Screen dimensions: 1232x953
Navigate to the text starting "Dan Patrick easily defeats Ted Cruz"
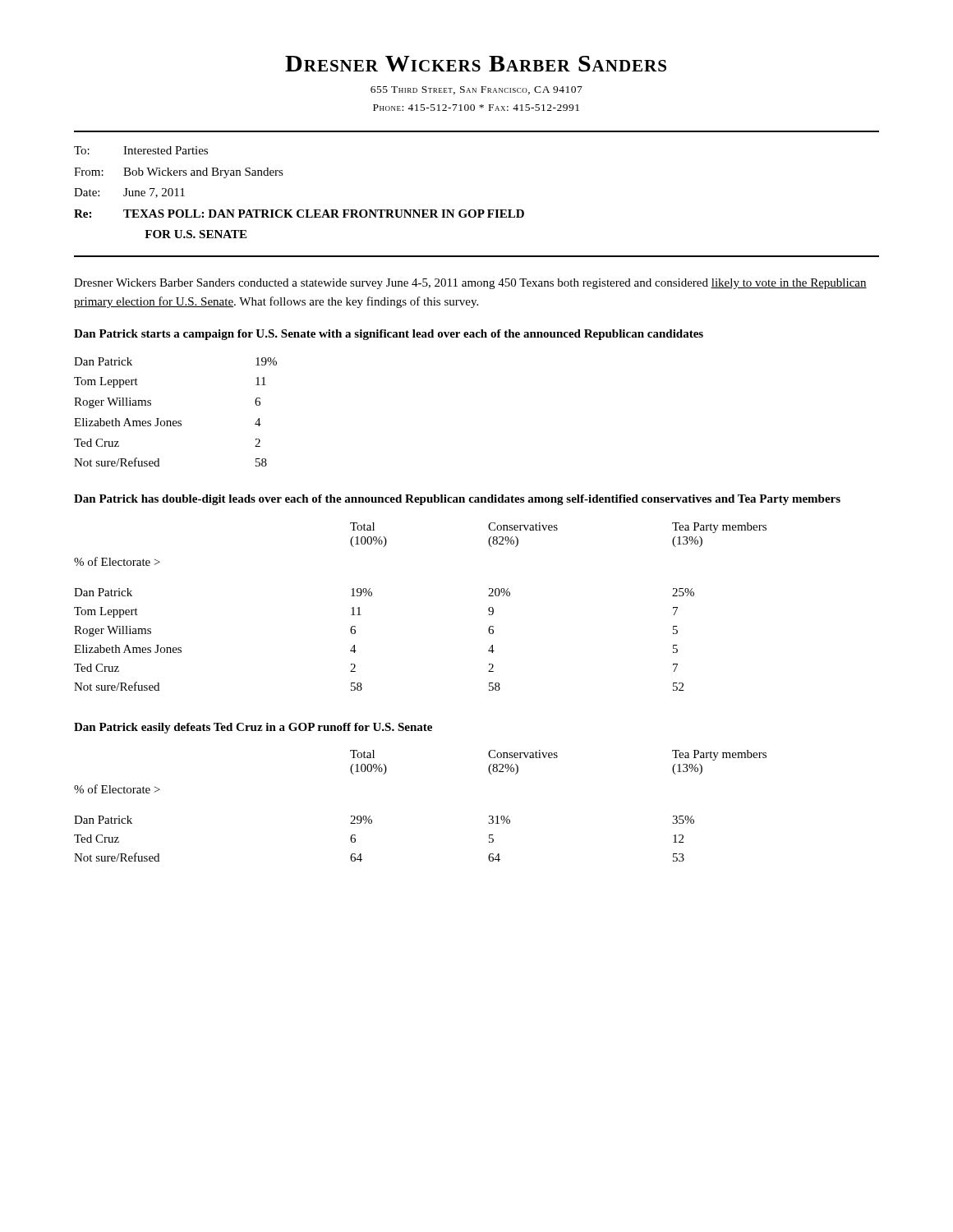coord(253,727)
